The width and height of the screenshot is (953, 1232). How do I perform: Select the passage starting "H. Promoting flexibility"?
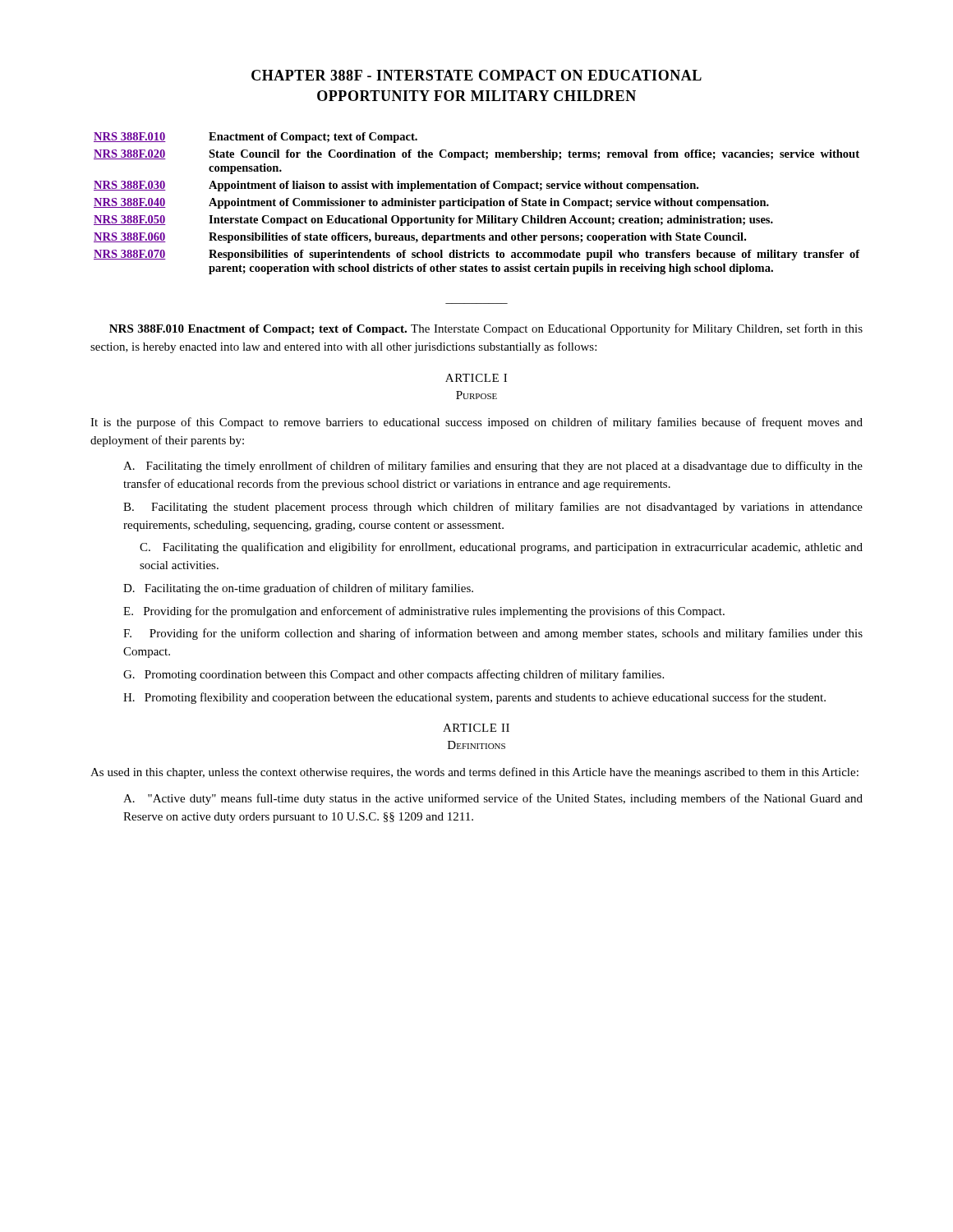[x=475, y=697]
